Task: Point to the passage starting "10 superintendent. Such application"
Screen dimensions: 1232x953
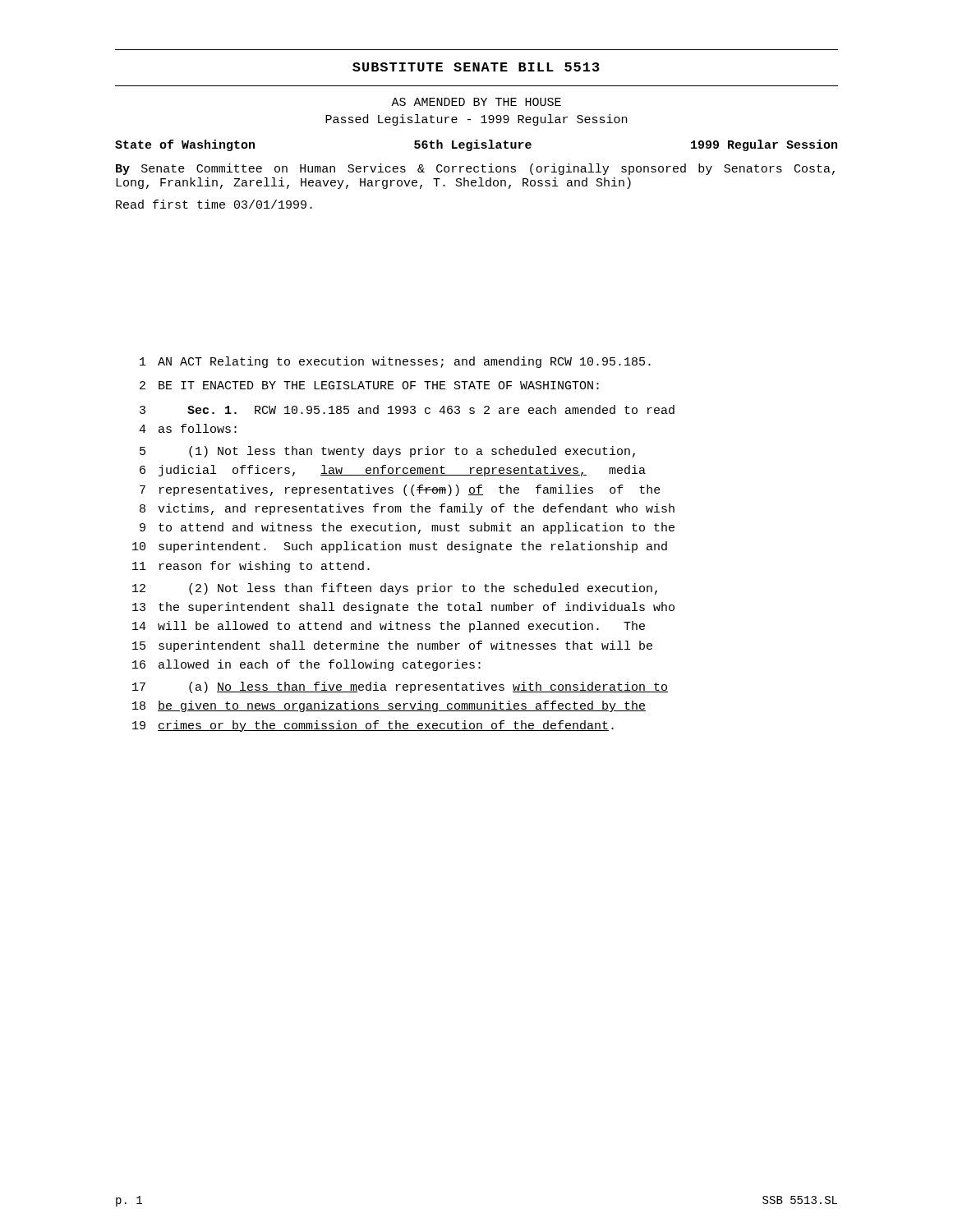Action: [476, 548]
